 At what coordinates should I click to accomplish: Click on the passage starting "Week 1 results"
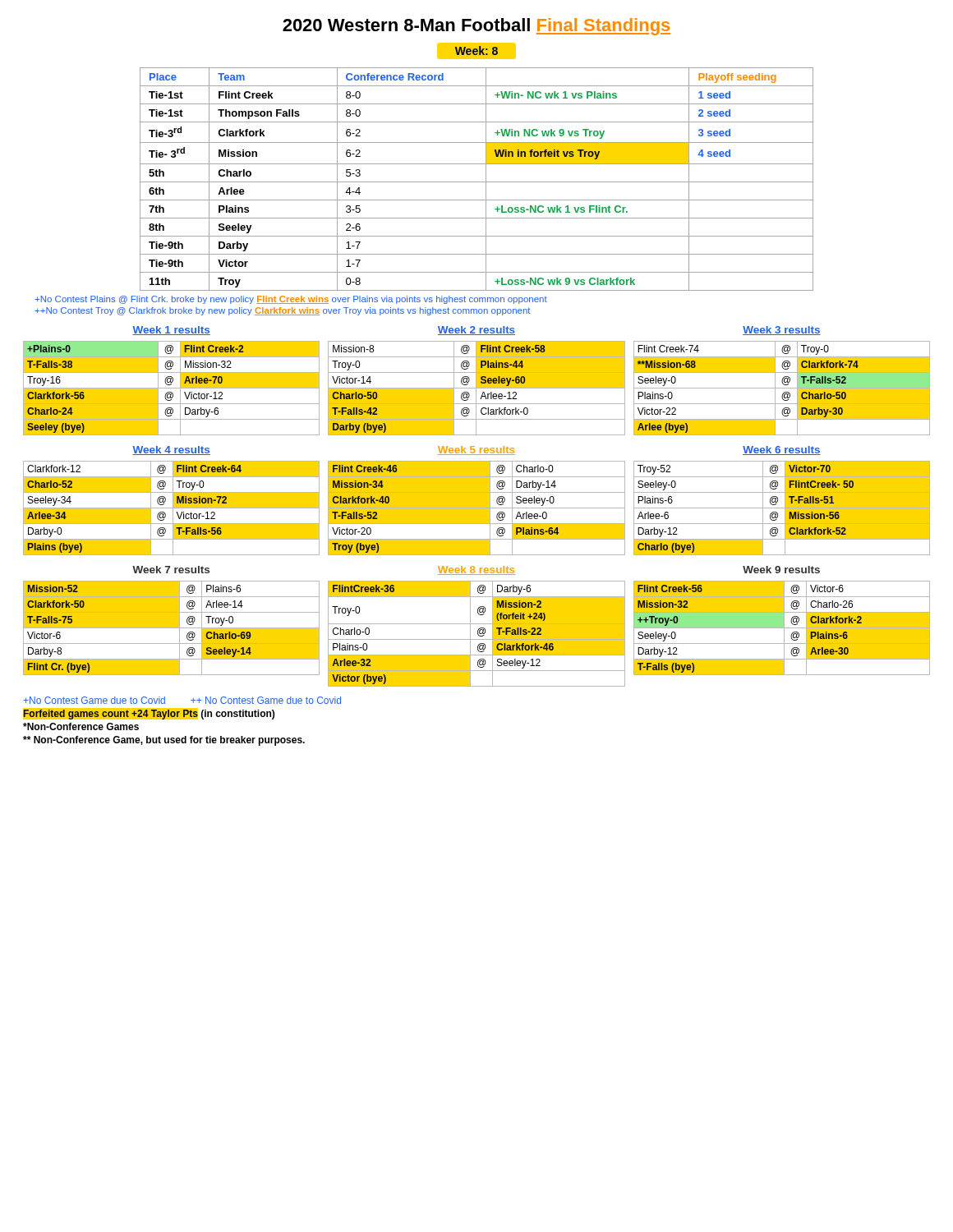coord(171,329)
